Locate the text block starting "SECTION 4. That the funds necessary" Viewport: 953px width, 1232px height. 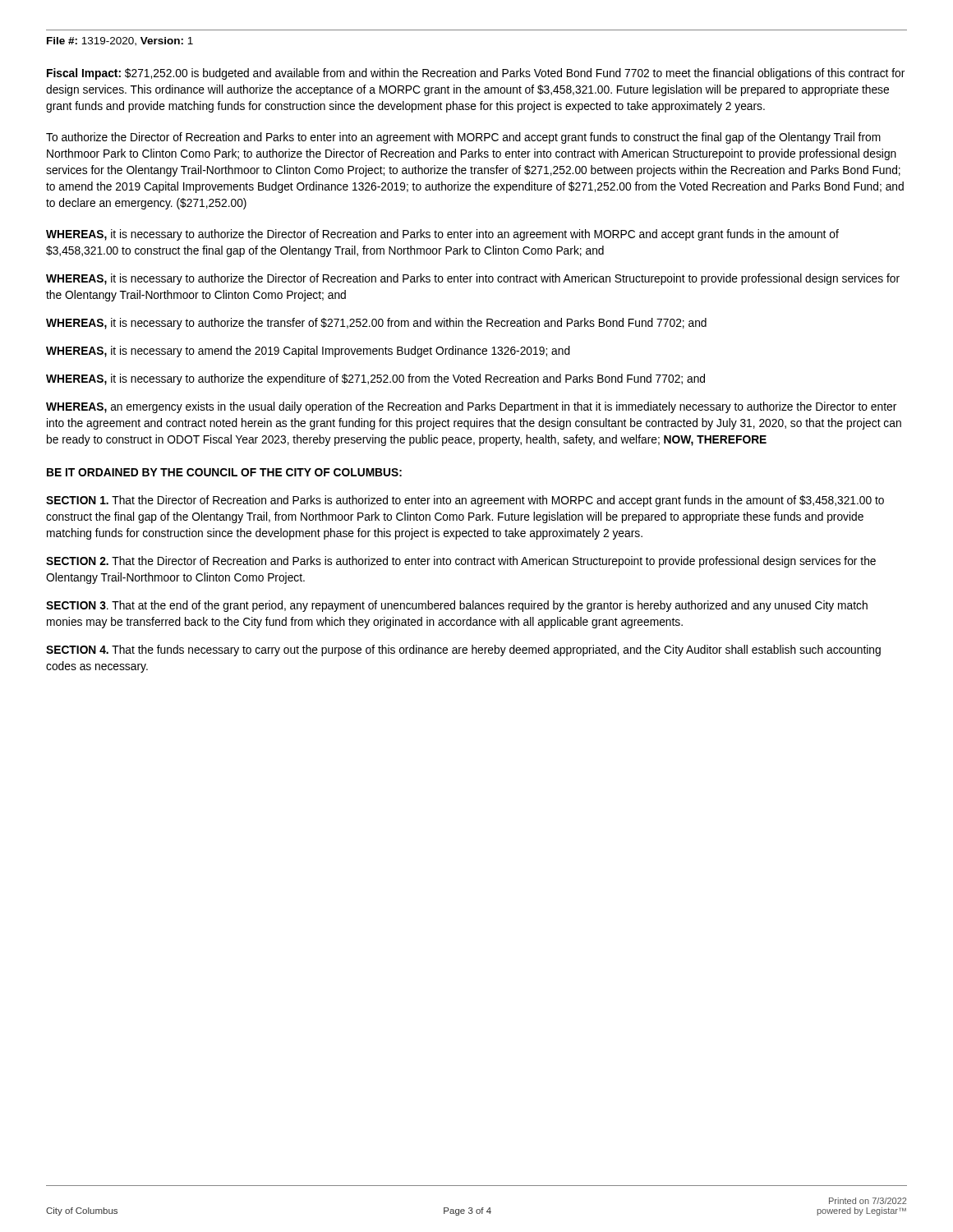click(464, 658)
